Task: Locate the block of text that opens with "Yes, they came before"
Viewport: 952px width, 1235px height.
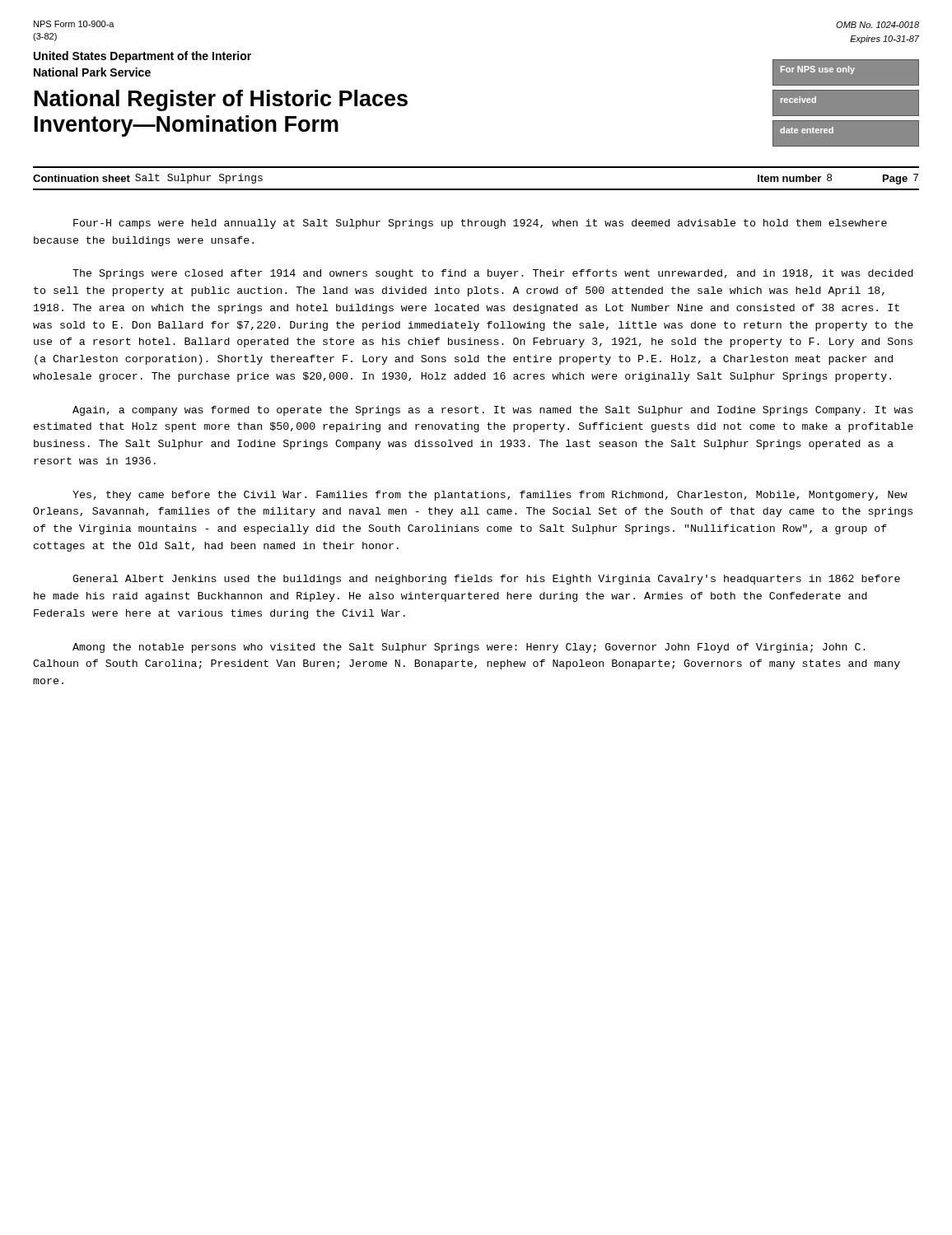Action: pyautogui.click(x=473, y=520)
